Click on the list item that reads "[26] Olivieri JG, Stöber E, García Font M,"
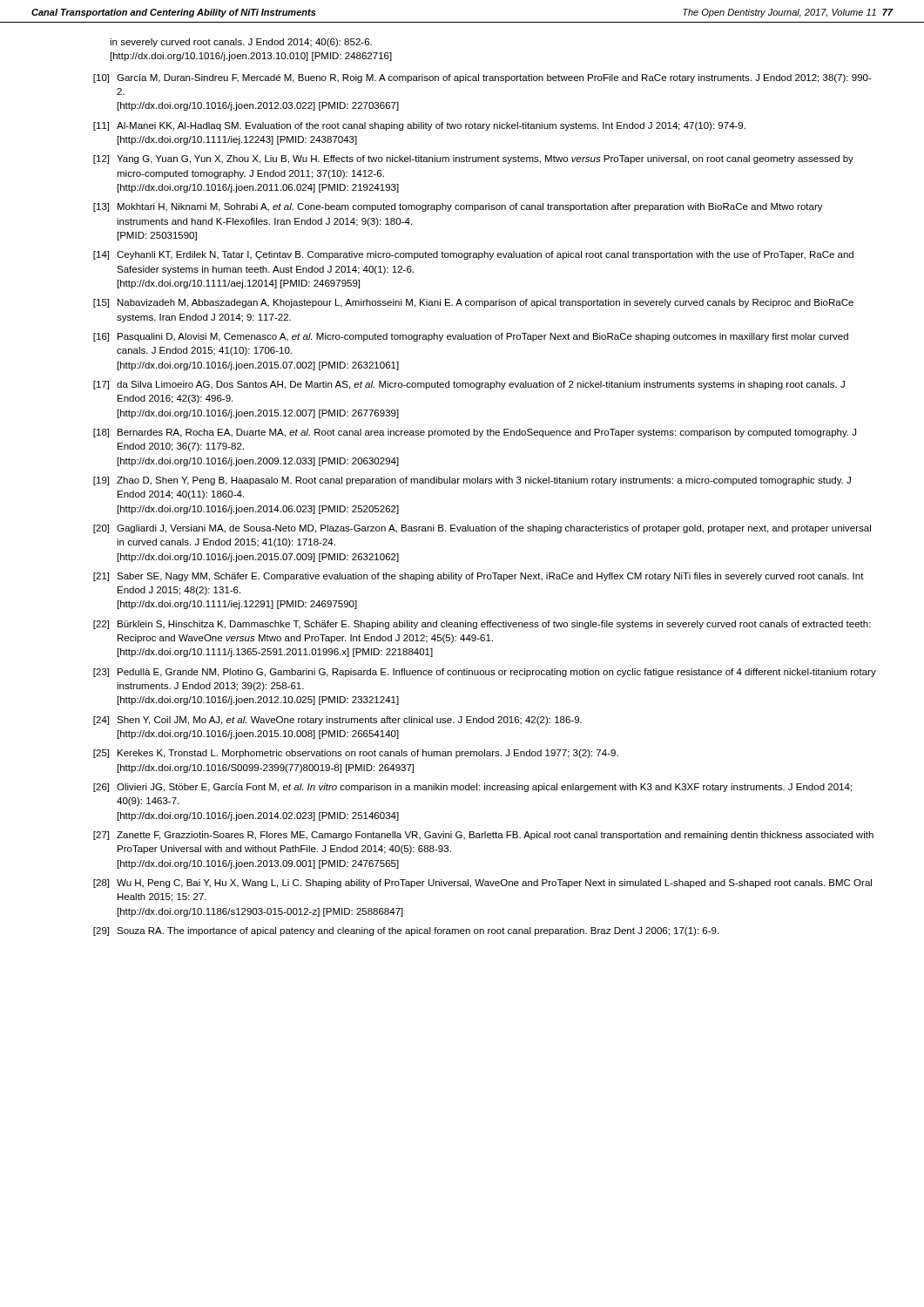 coord(478,801)
